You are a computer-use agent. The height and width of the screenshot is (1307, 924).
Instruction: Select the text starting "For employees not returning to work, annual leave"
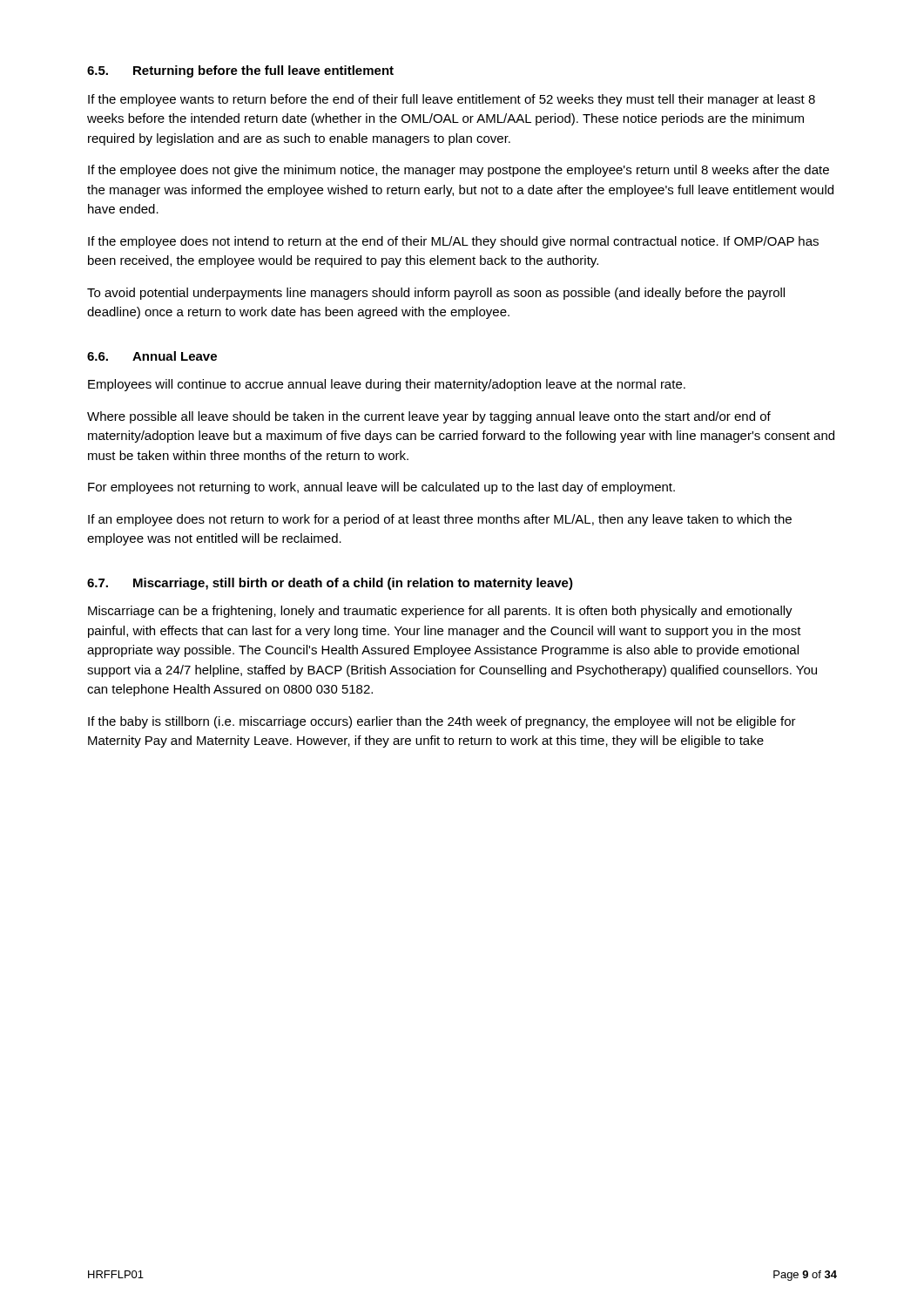point(462,487)
